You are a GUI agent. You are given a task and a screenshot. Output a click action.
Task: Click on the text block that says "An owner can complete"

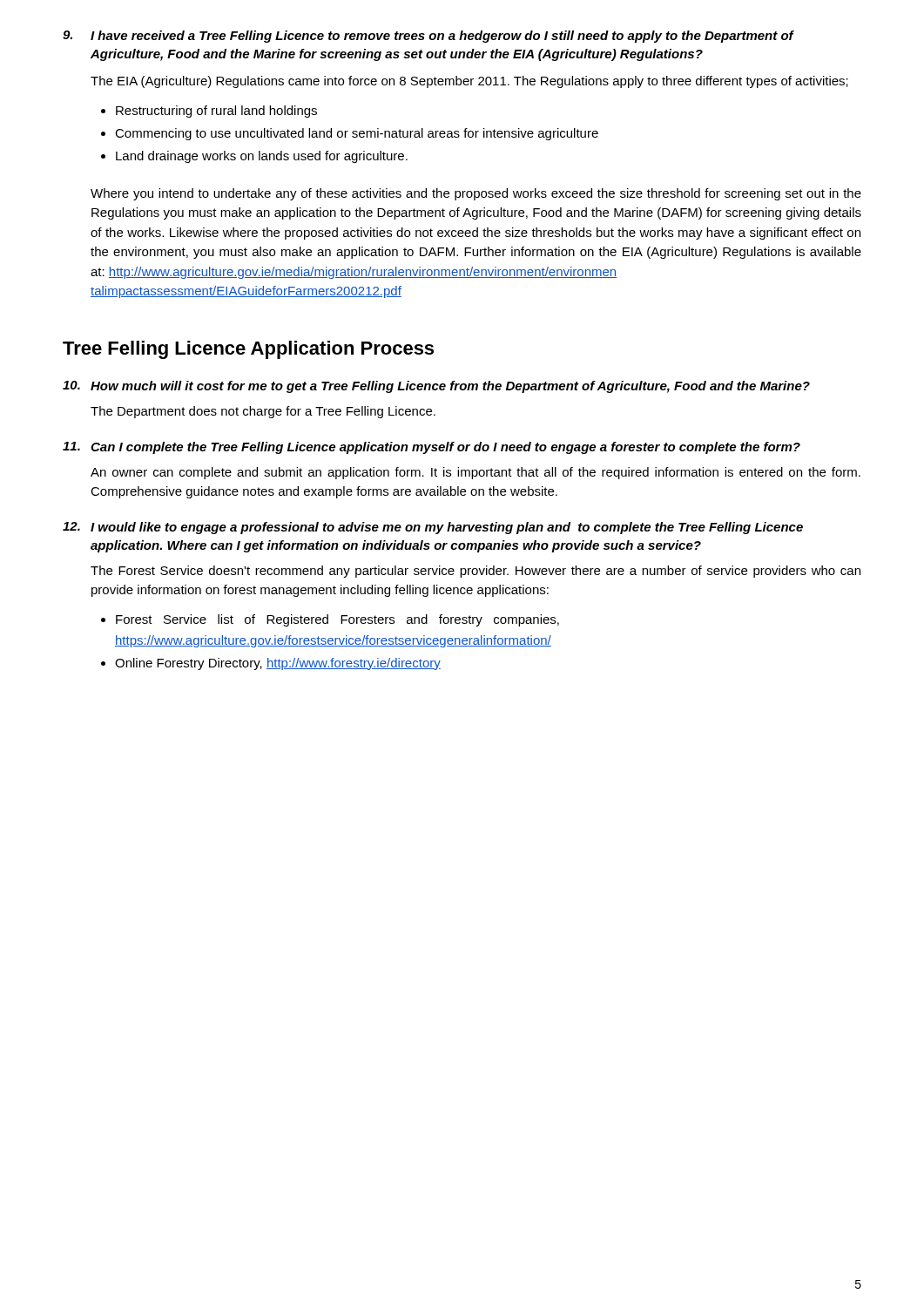click(x=476, y=481)
